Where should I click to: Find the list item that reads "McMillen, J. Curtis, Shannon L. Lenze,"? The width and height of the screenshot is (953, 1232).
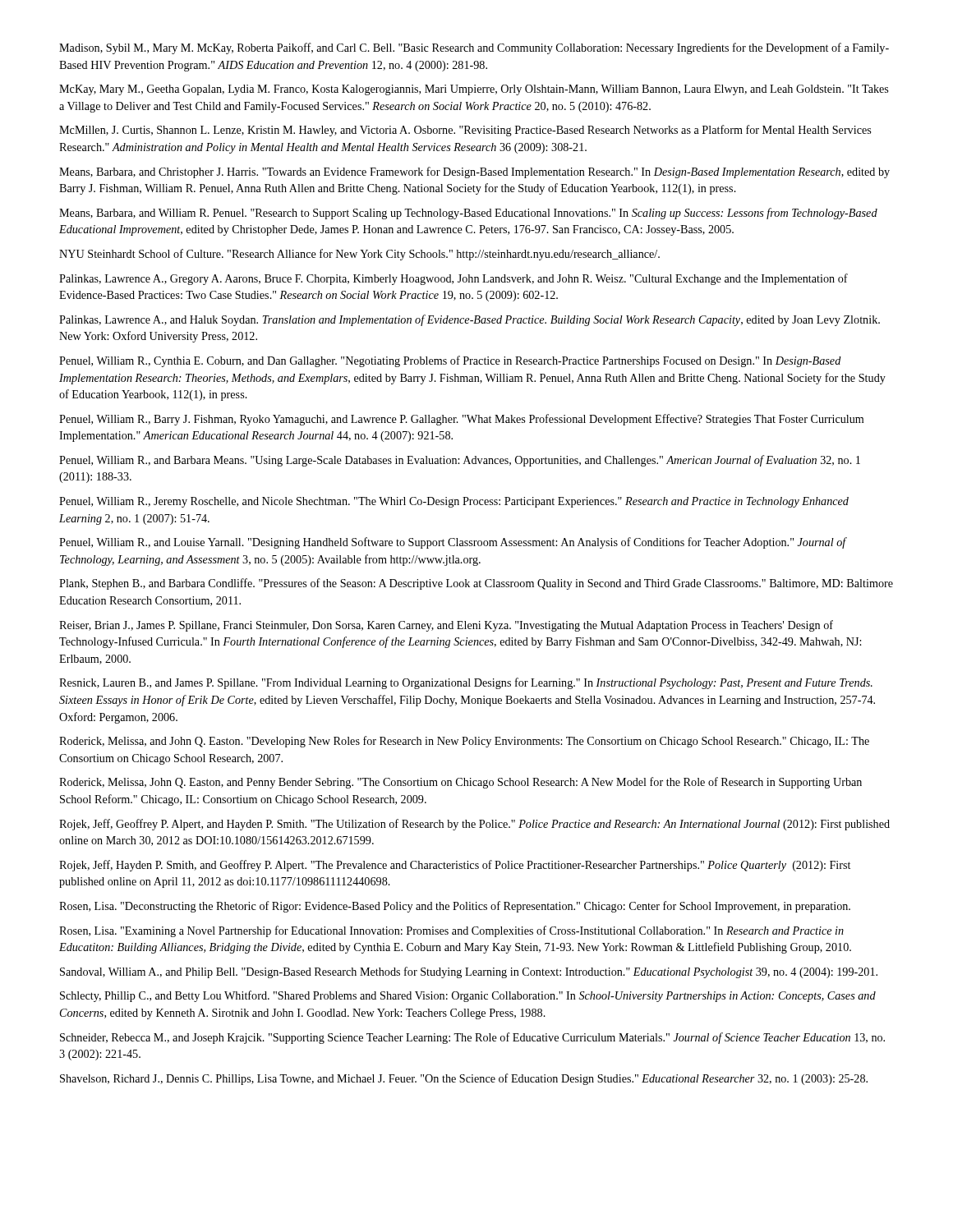click(465, 138)
